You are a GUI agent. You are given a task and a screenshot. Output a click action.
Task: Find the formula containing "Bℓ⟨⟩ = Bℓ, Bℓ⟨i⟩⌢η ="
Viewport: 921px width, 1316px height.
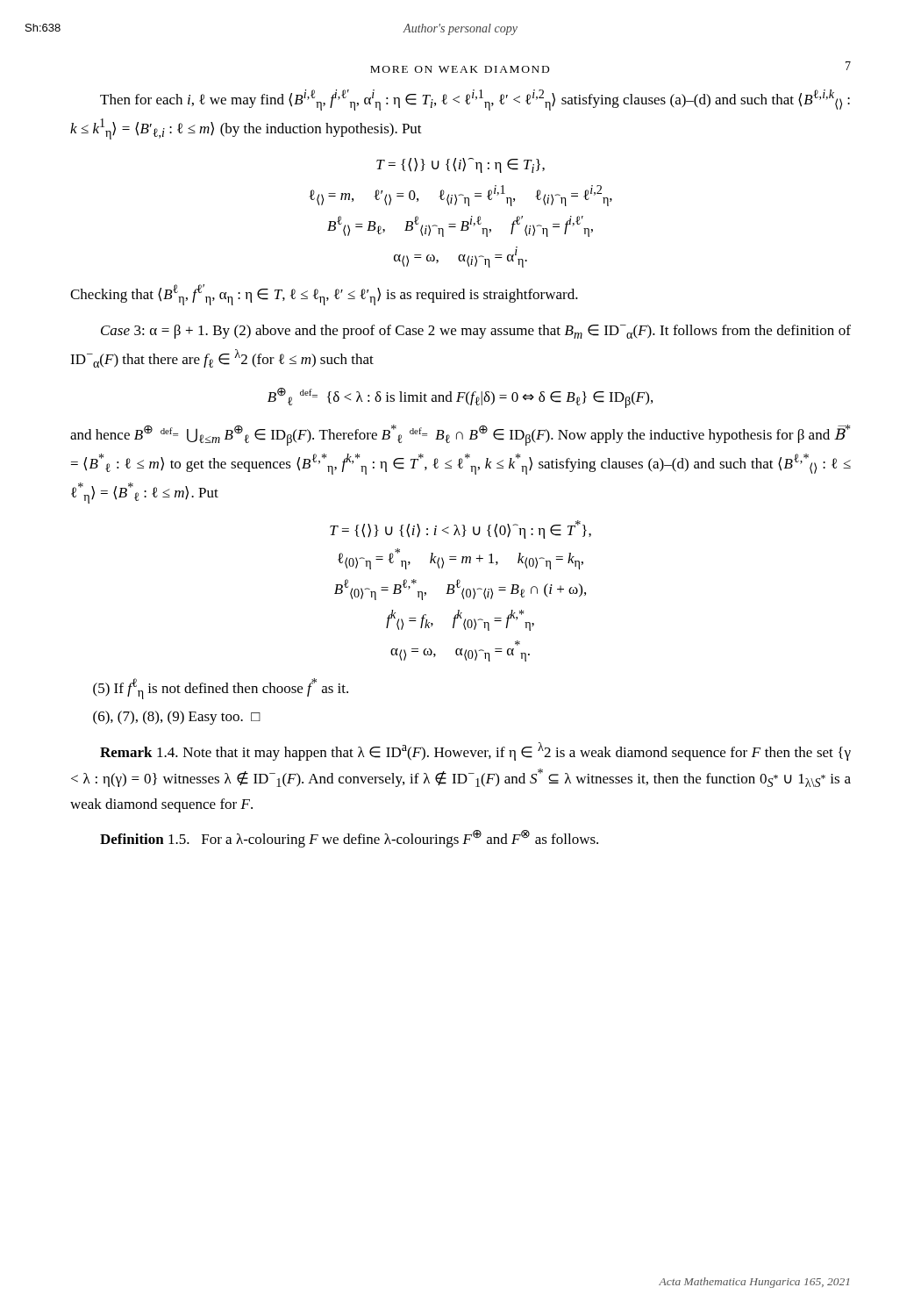(460, 225)
